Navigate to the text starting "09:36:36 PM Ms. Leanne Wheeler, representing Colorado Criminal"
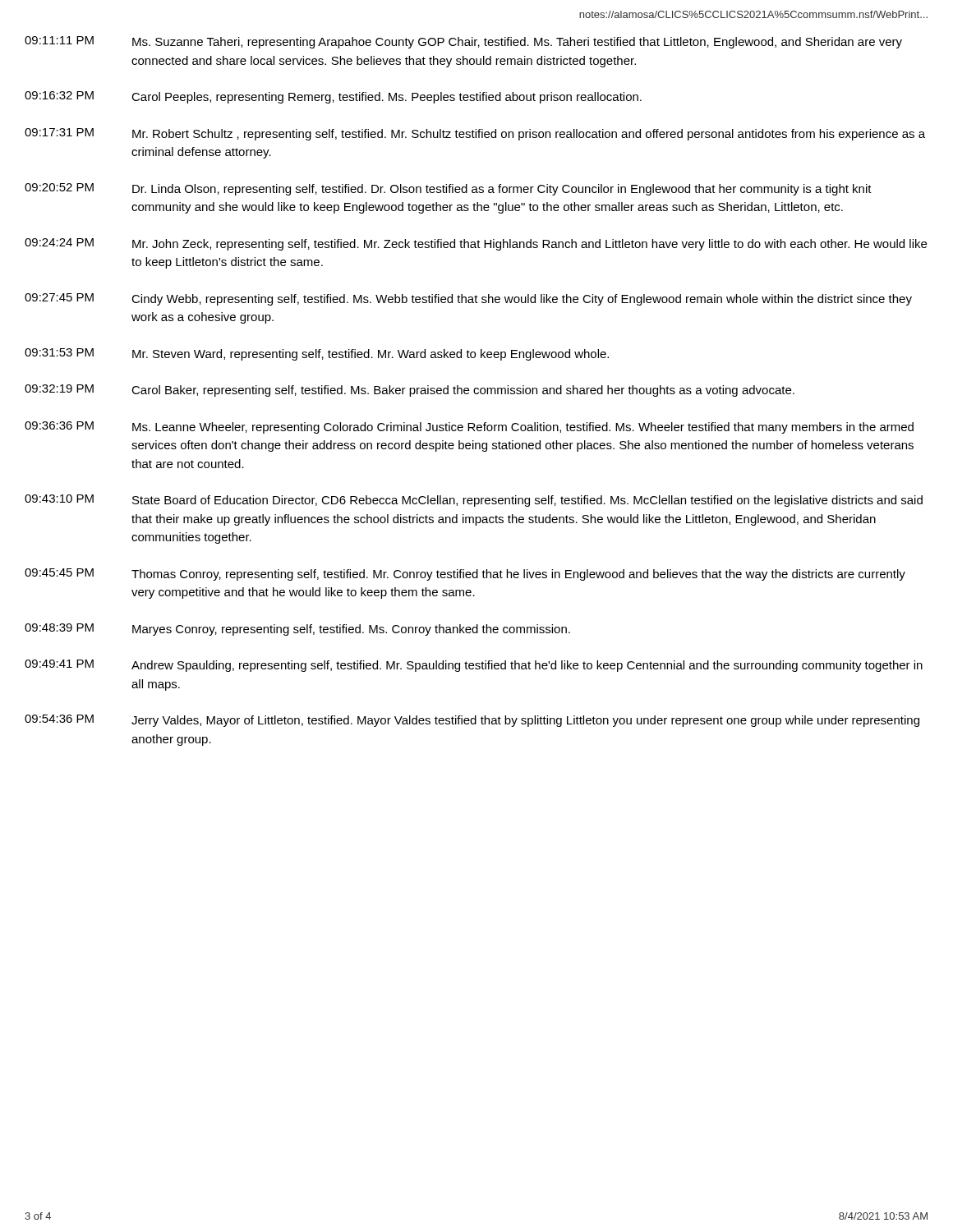This screenshot has width=953, height=1232. coord(476,445)
